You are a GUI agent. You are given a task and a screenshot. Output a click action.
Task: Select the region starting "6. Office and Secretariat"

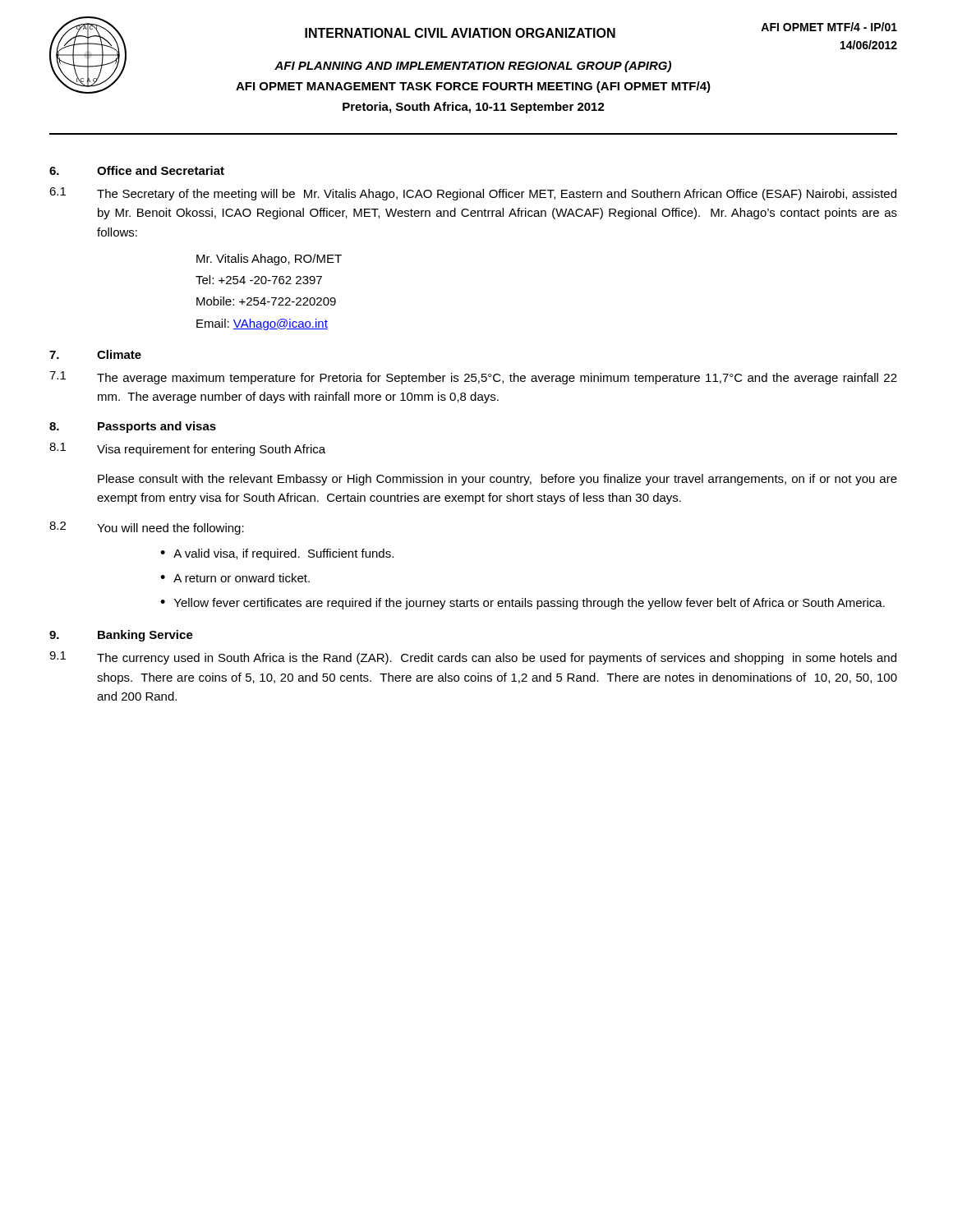(x=137, y=170)
